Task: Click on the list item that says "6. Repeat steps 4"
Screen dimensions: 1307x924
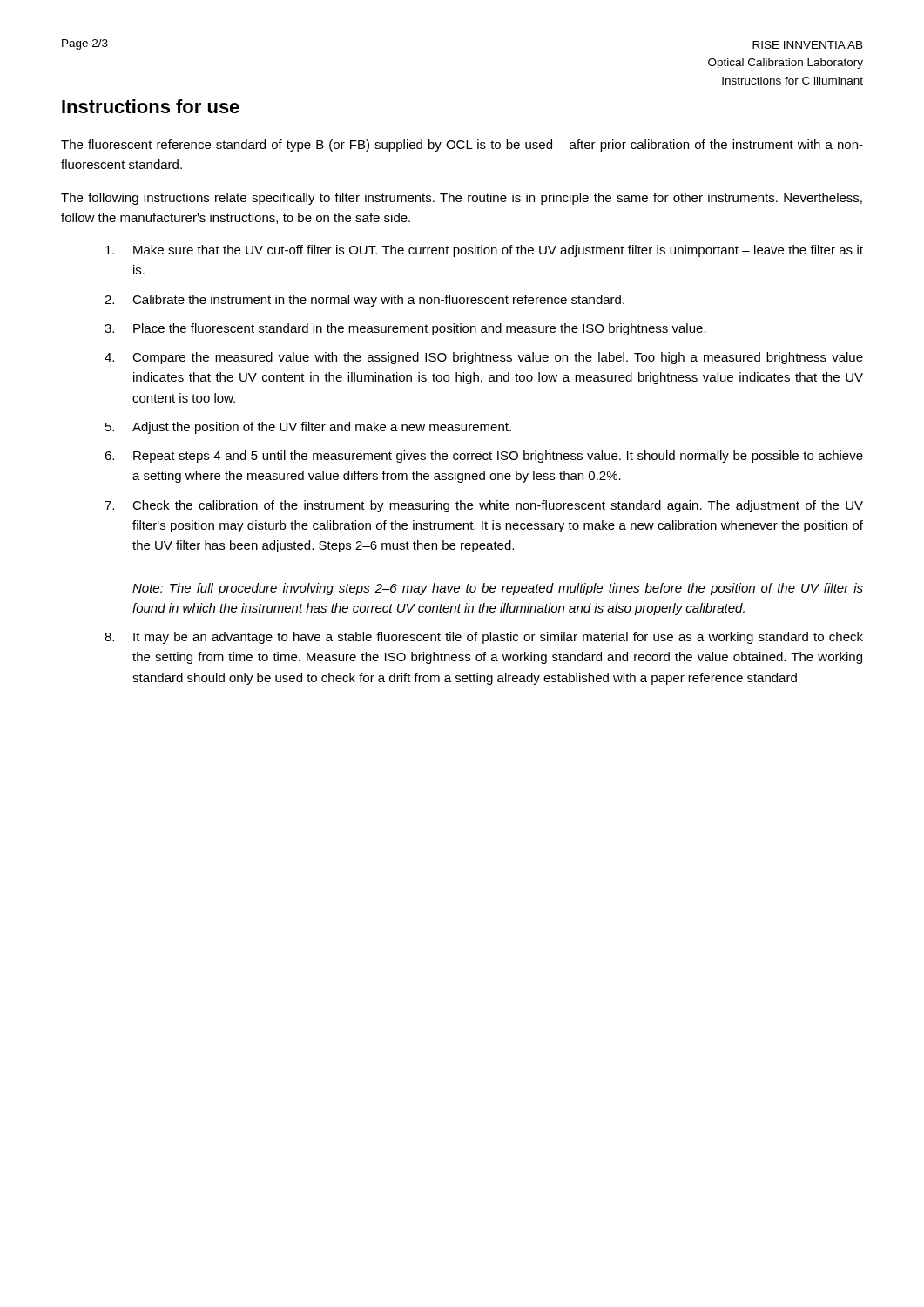Action: (484, 466)
